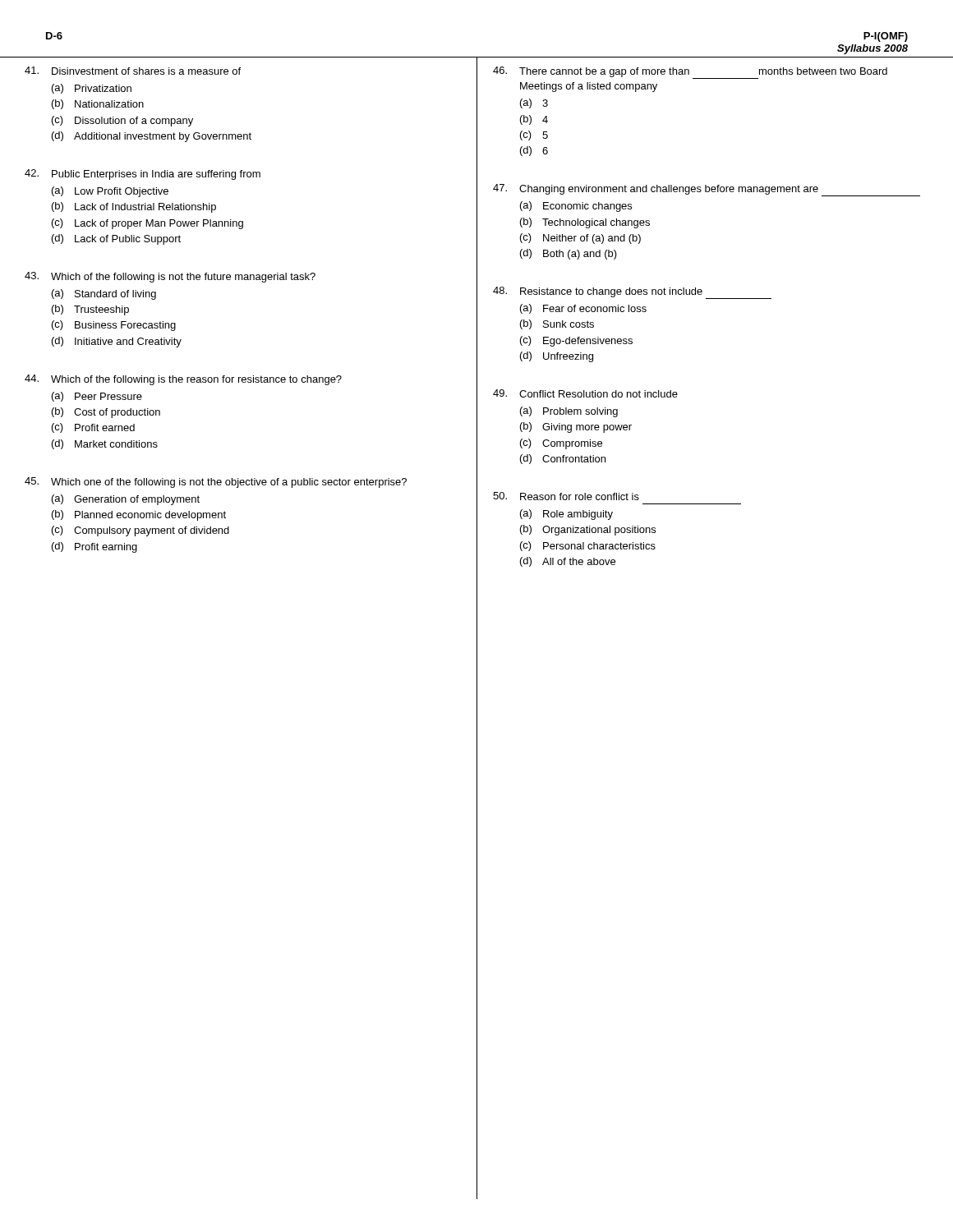Select the text starting "47. Changing environment and"
This screenshot has width=953, height=1232.
(707, 190)
